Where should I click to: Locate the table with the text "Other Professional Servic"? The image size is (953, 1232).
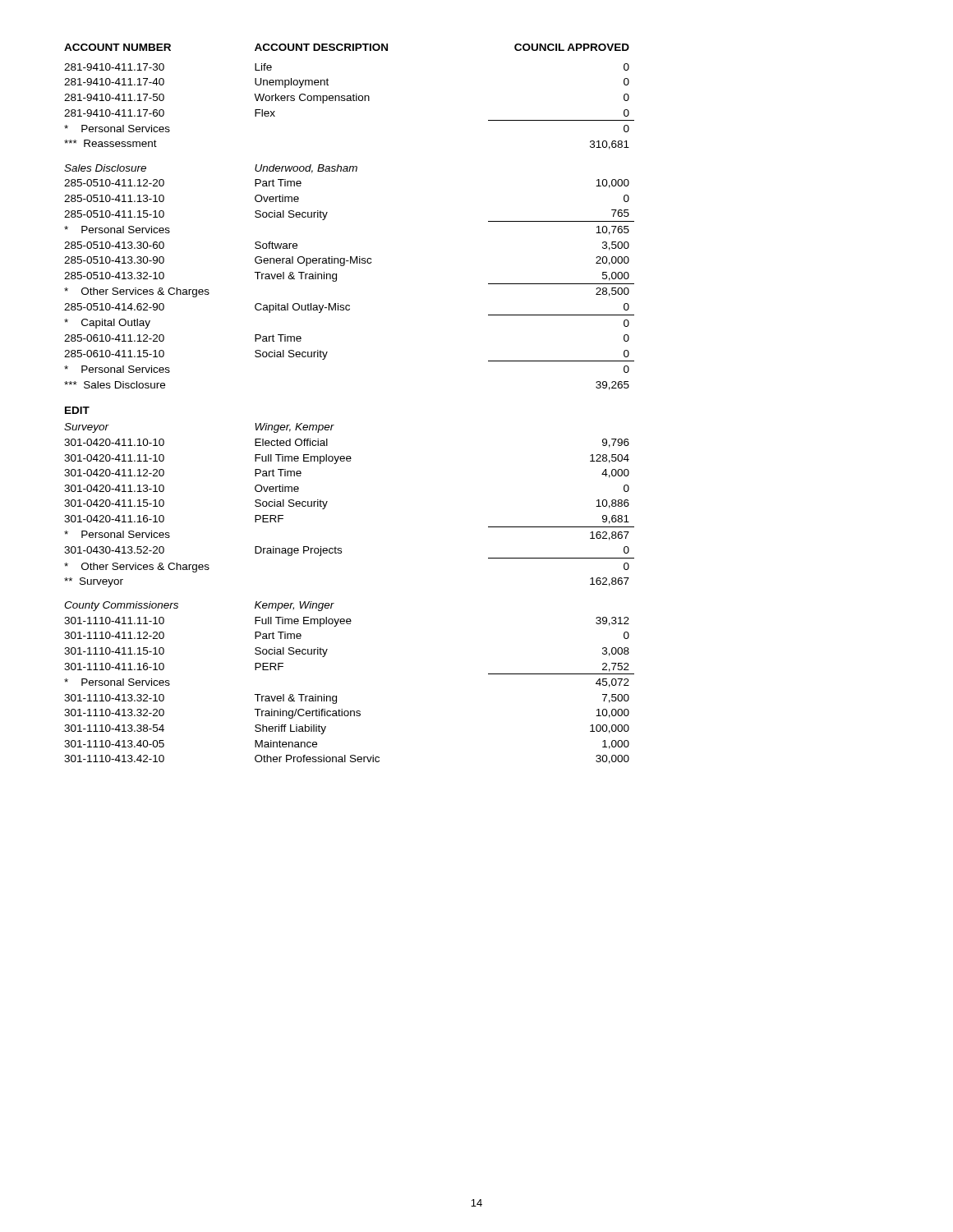(347, 403)
